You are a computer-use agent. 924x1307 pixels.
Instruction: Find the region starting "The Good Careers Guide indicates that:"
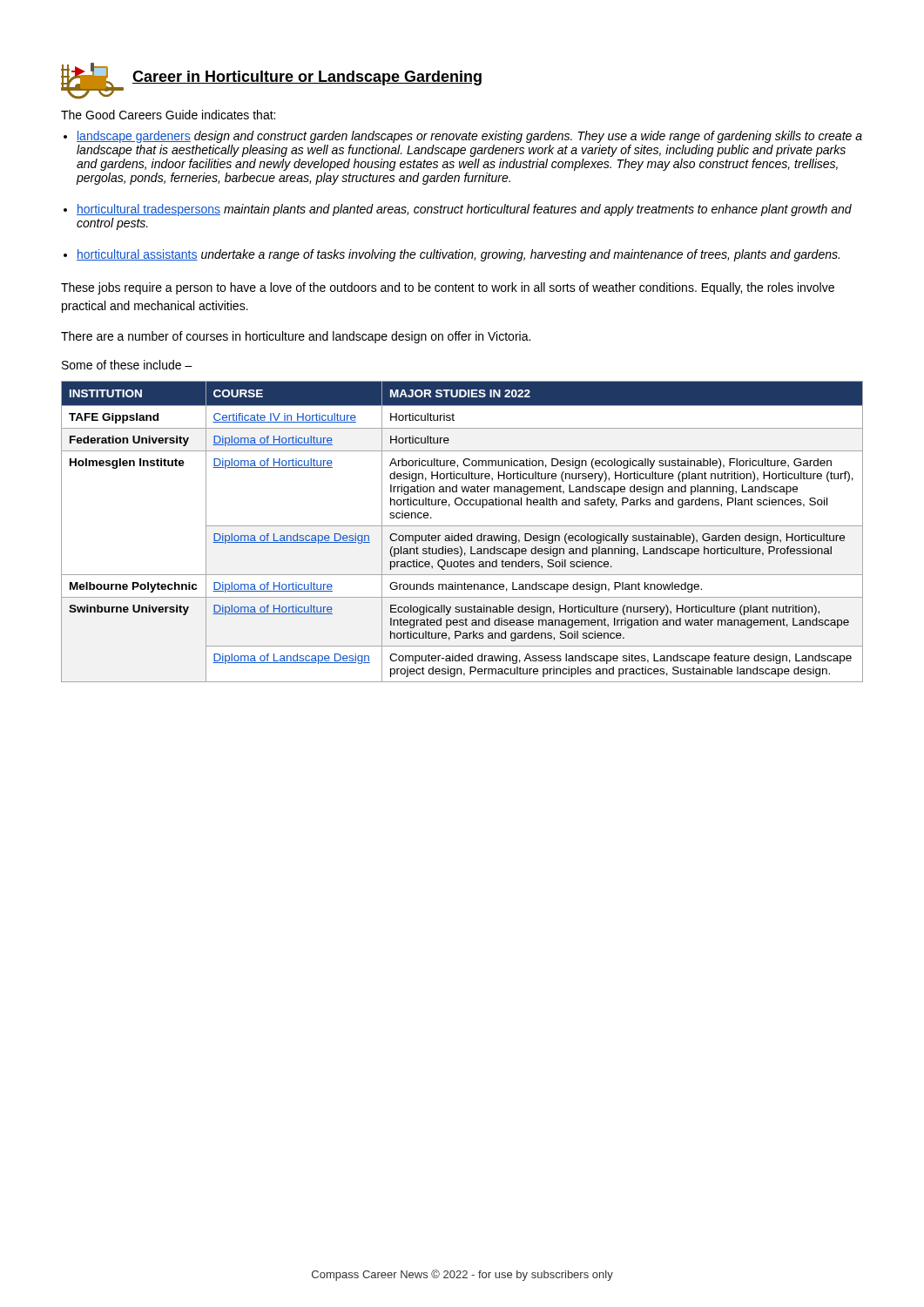[169, 115]
